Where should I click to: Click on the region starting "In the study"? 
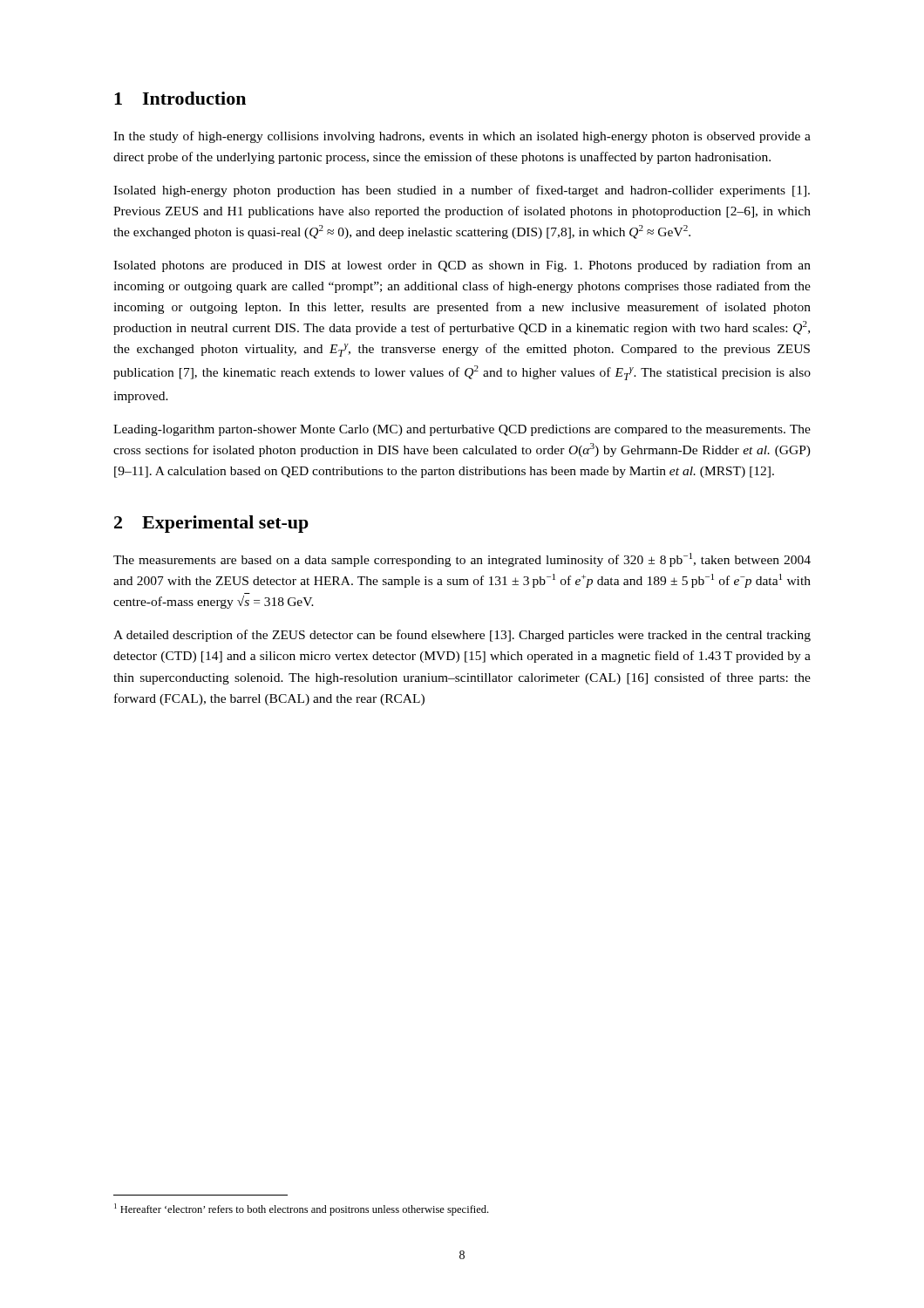click(x=462, y=146)
